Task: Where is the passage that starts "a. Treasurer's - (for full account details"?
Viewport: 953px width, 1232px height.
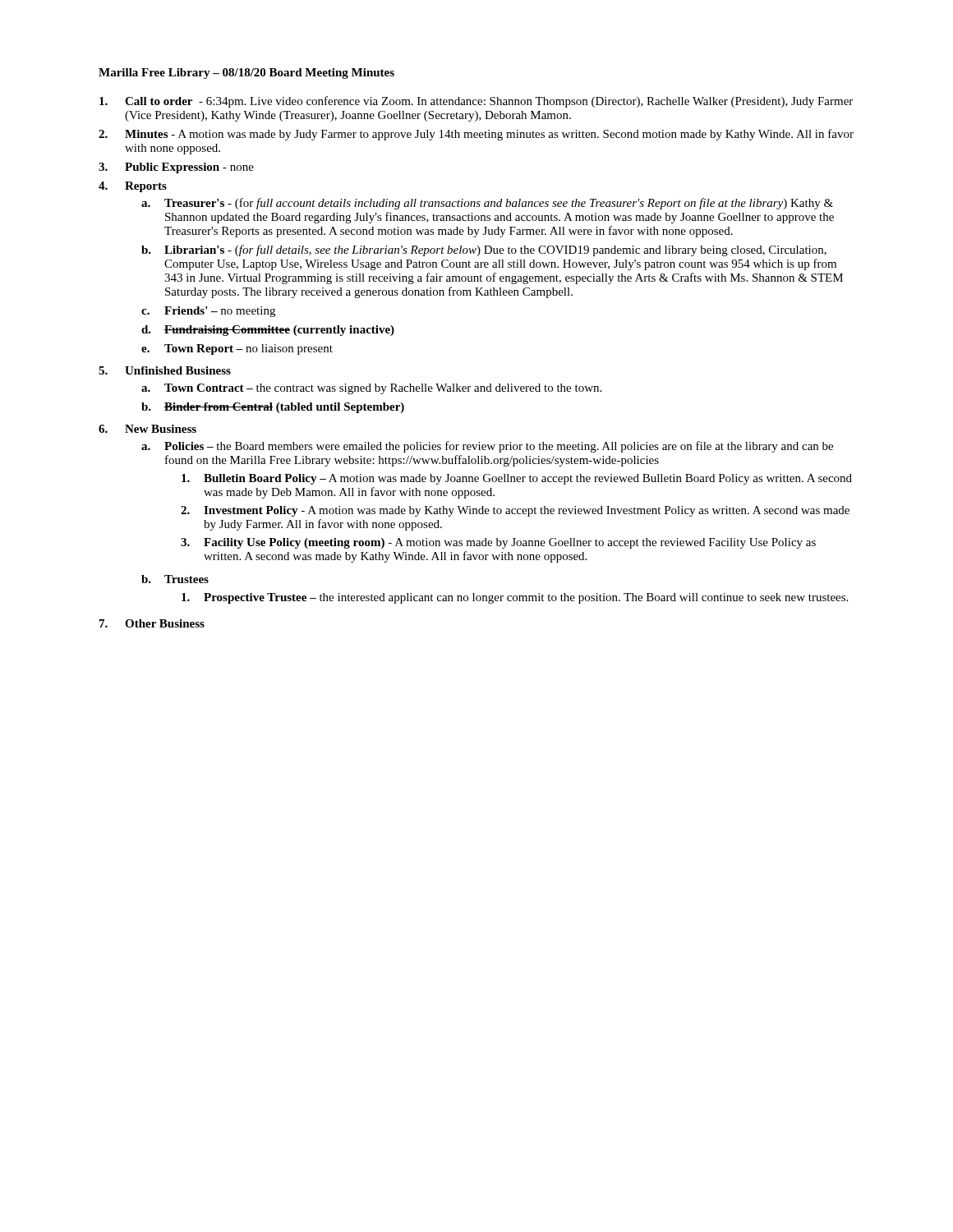Action: (x=498, y=217)
